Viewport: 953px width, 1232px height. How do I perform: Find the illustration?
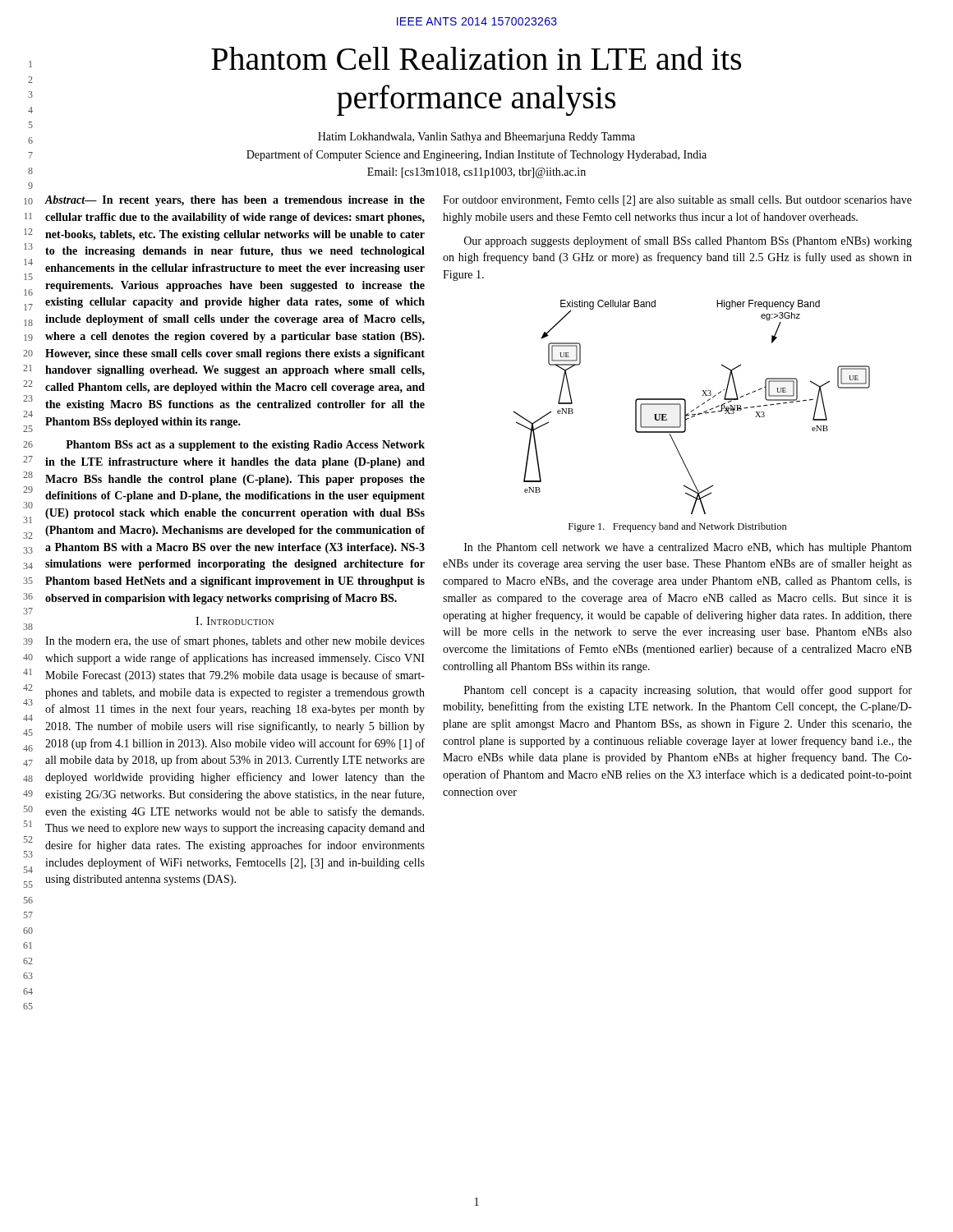[677, 405]
